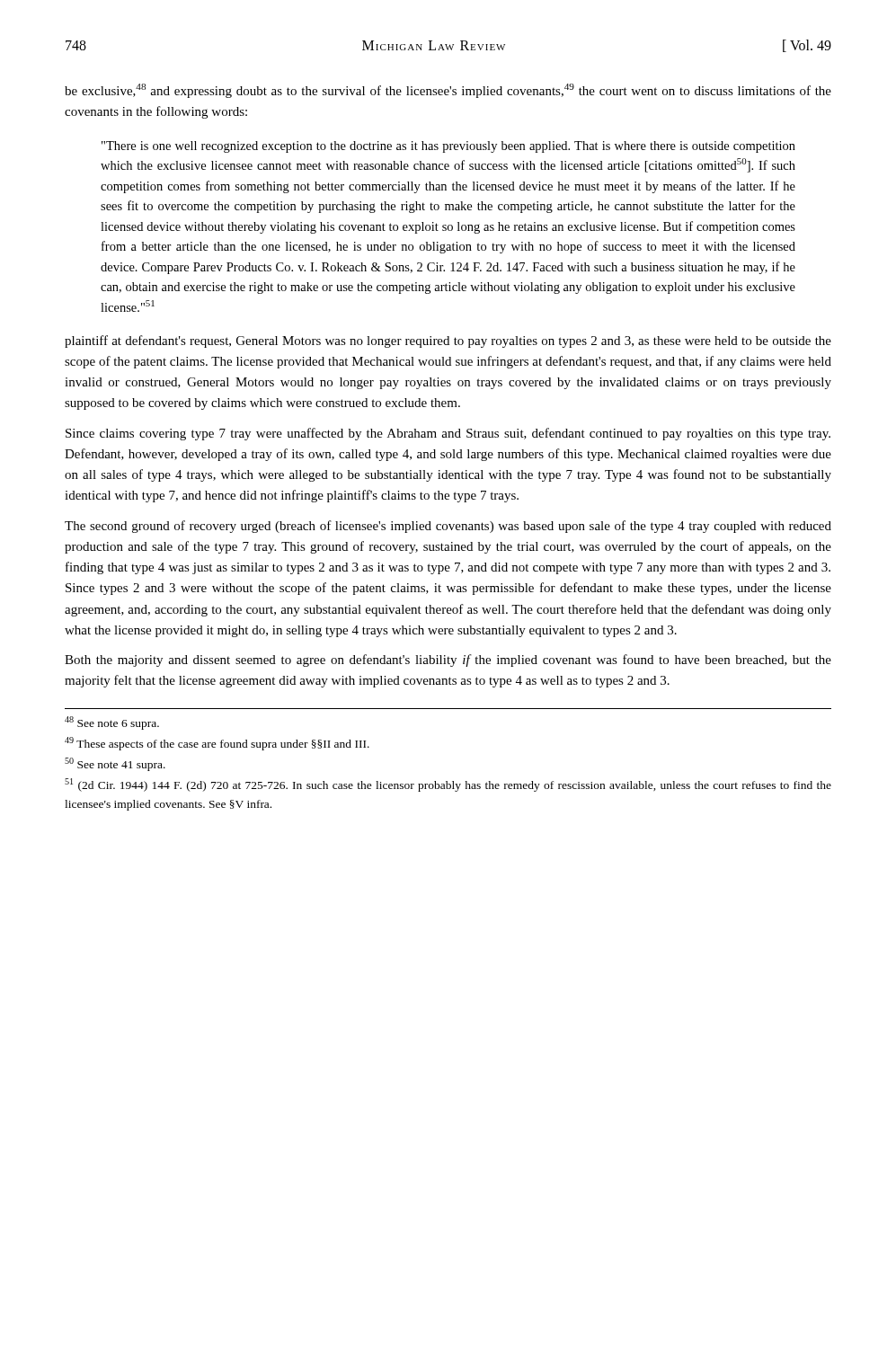The image size is (896, 1348).
Task: Select the region starting ""There is one well recognized exception"
Action: pos(448,227)
